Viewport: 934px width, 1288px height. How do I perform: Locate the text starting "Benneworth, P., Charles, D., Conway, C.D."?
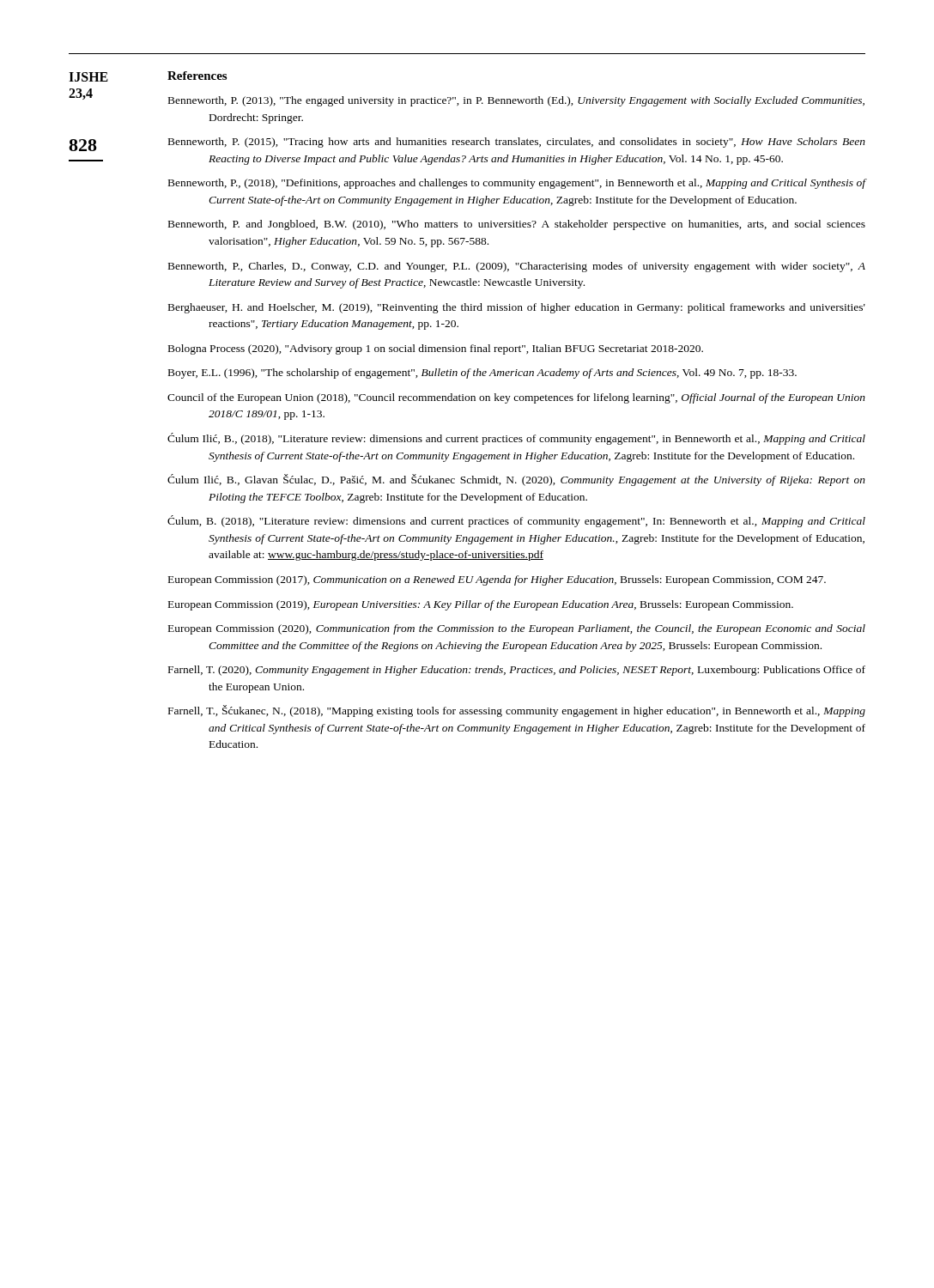click(516, 274)
